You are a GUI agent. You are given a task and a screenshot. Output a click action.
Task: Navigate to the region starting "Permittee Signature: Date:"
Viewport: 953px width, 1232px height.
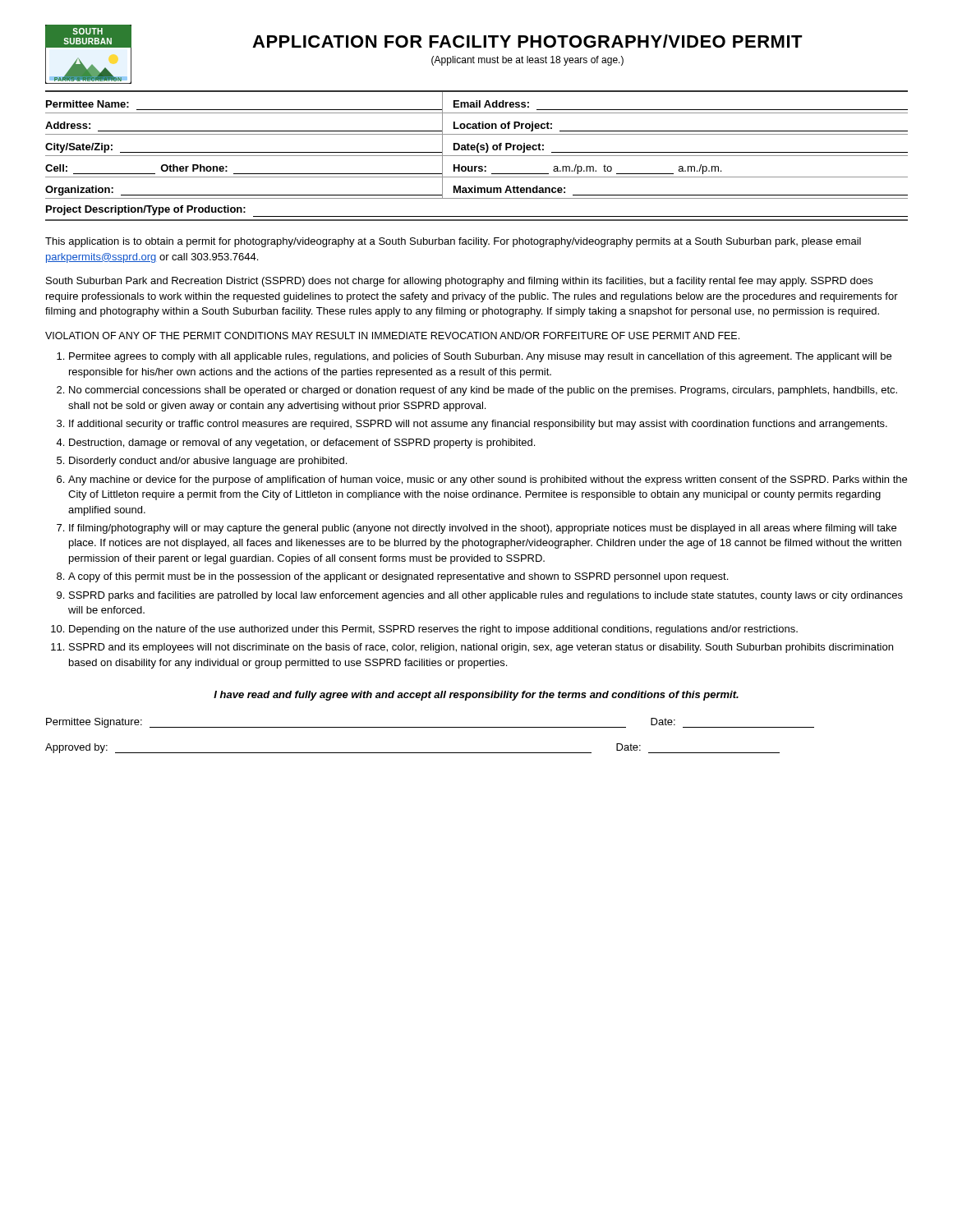tap(430, 721)
